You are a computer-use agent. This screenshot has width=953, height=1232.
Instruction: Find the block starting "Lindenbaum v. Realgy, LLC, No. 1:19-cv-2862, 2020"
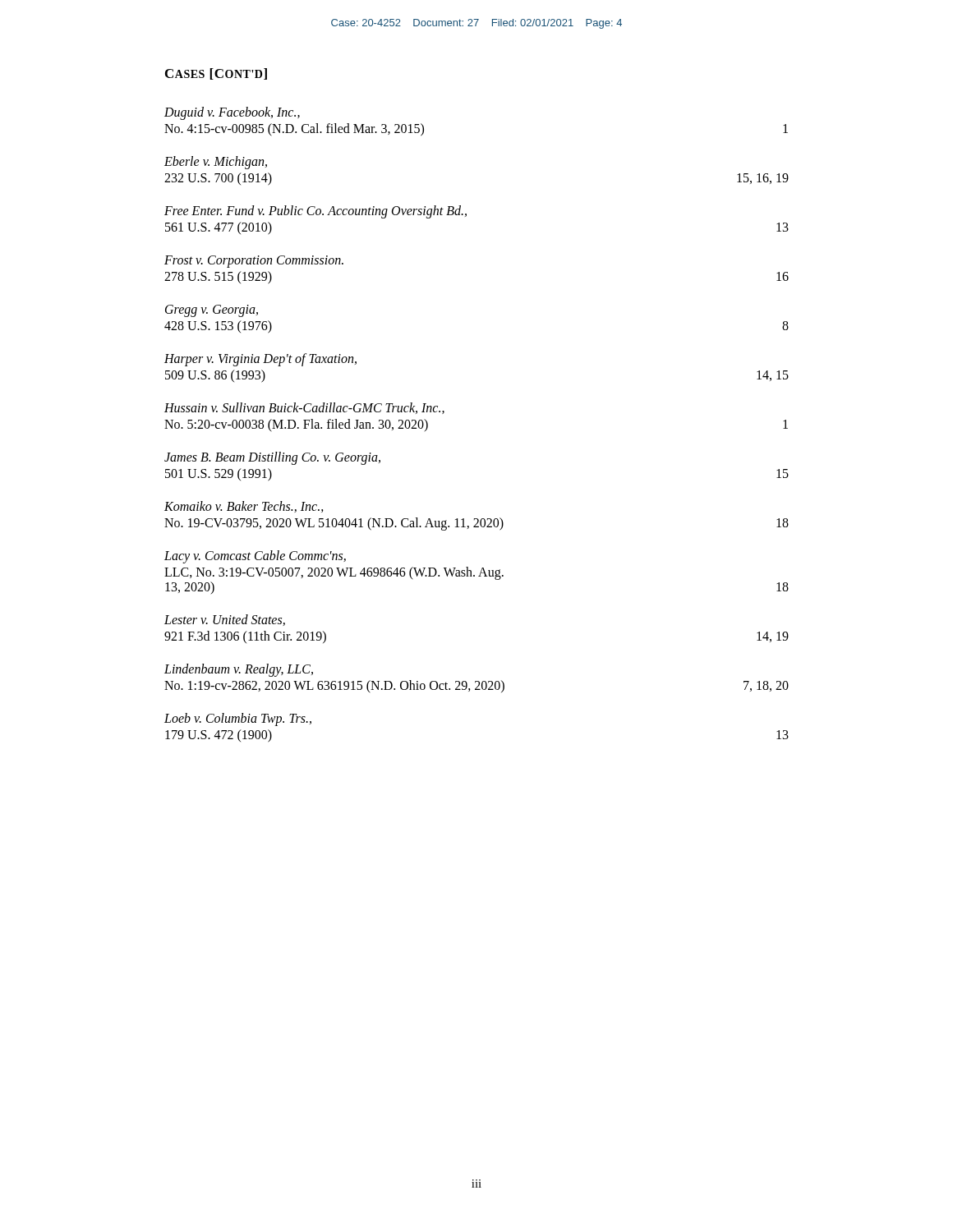(x=476, y=678)
